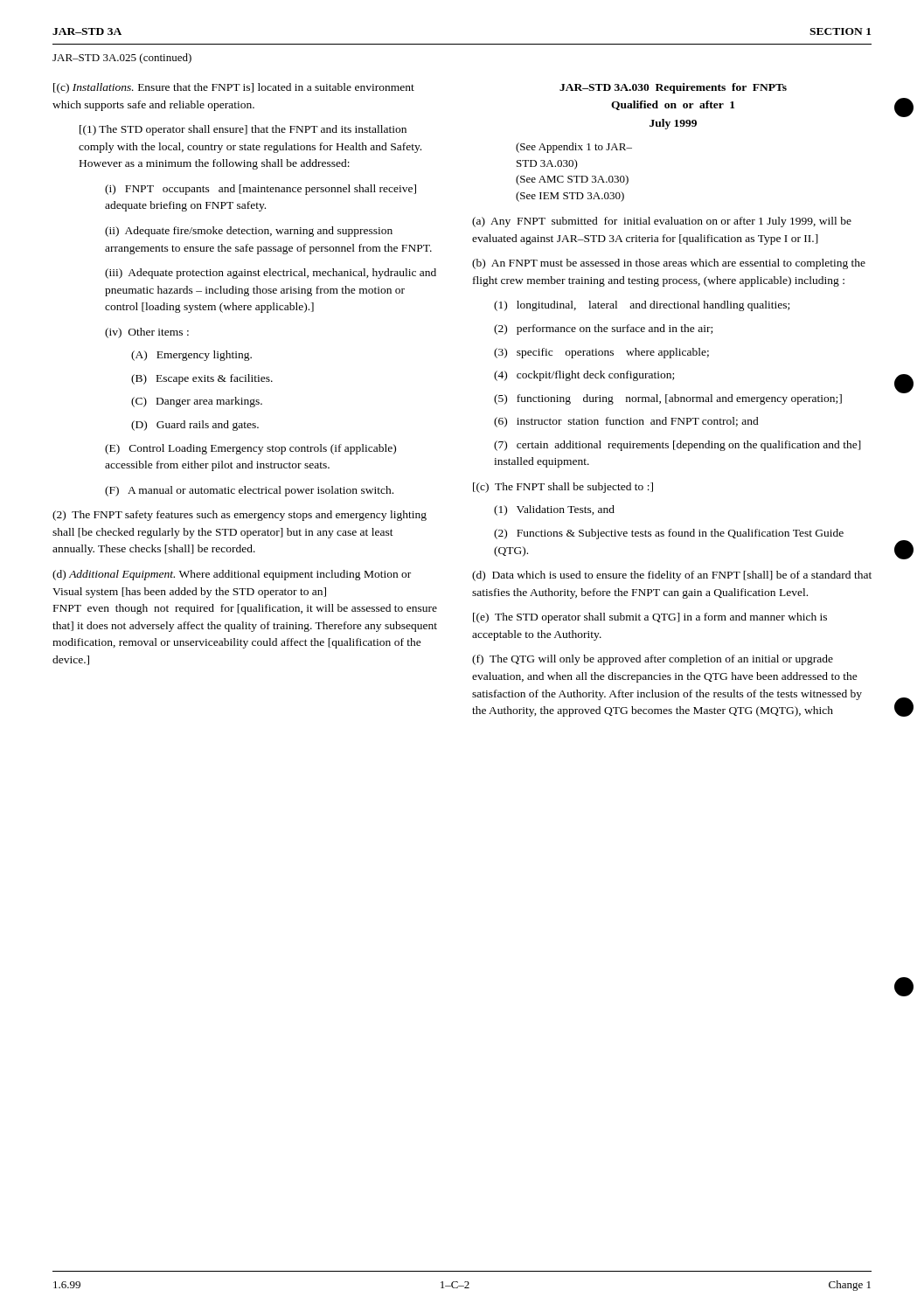The height and width of the screenshot is (1311, 924).
Task: Locate the text starting "(3) specific operations where"
Action: 684,352
